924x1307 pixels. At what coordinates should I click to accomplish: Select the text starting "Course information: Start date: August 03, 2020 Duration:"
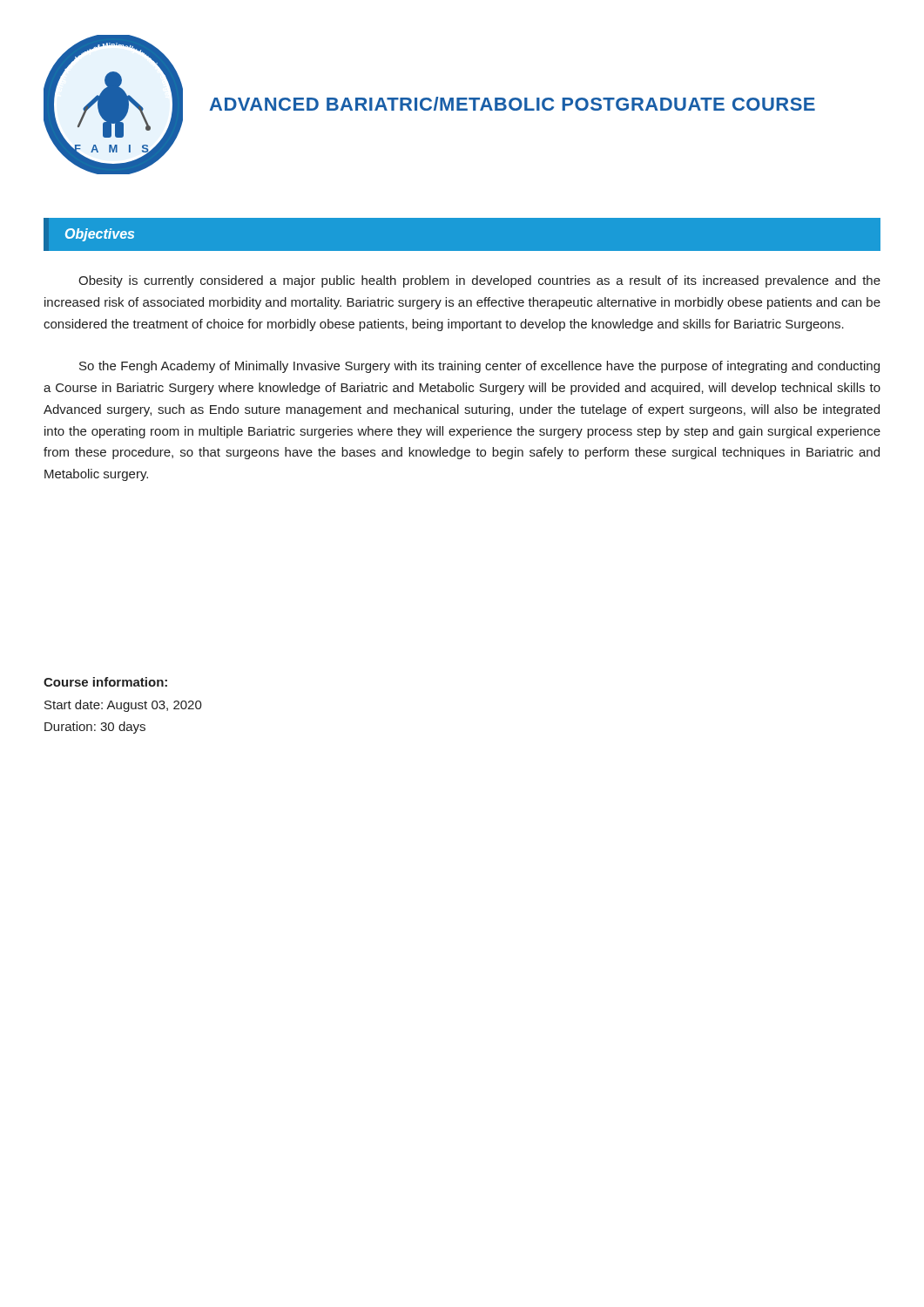(123, 704)
